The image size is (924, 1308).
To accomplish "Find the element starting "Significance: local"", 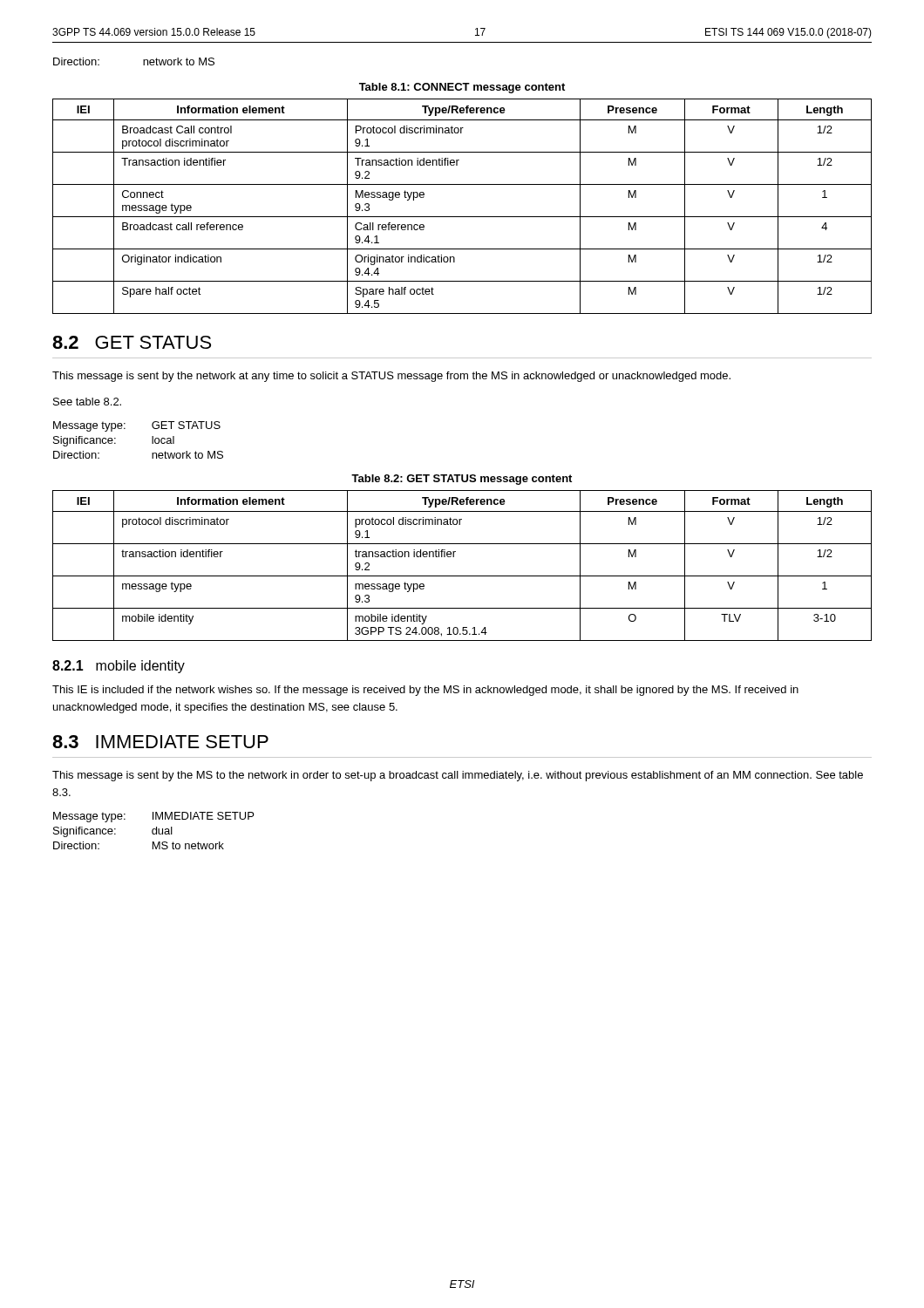I will coord(113,440).
